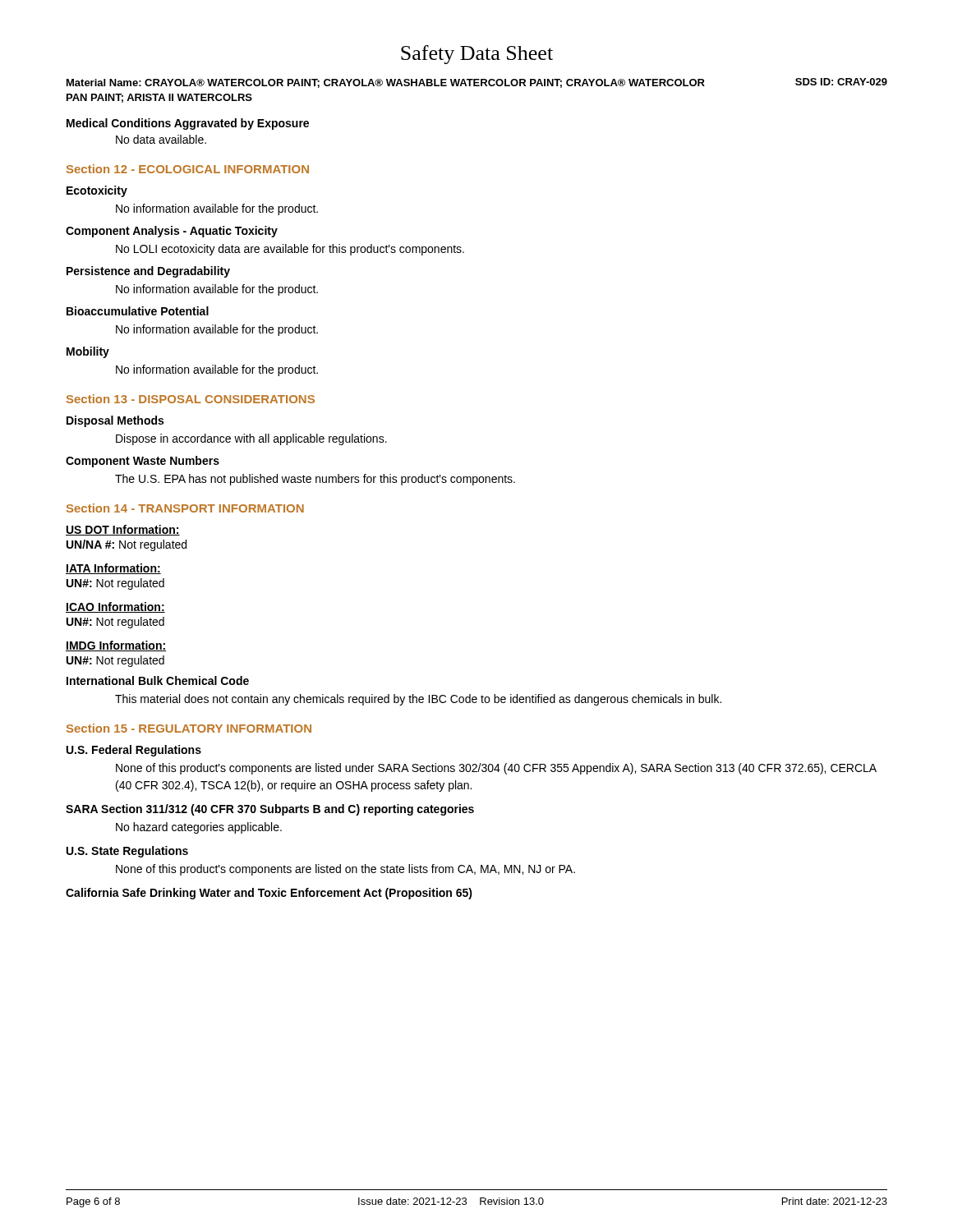Locate the text that says "No data available."
Image resolution: width=953 pixels, height=1232 pixels.
(x=161, y=140)
